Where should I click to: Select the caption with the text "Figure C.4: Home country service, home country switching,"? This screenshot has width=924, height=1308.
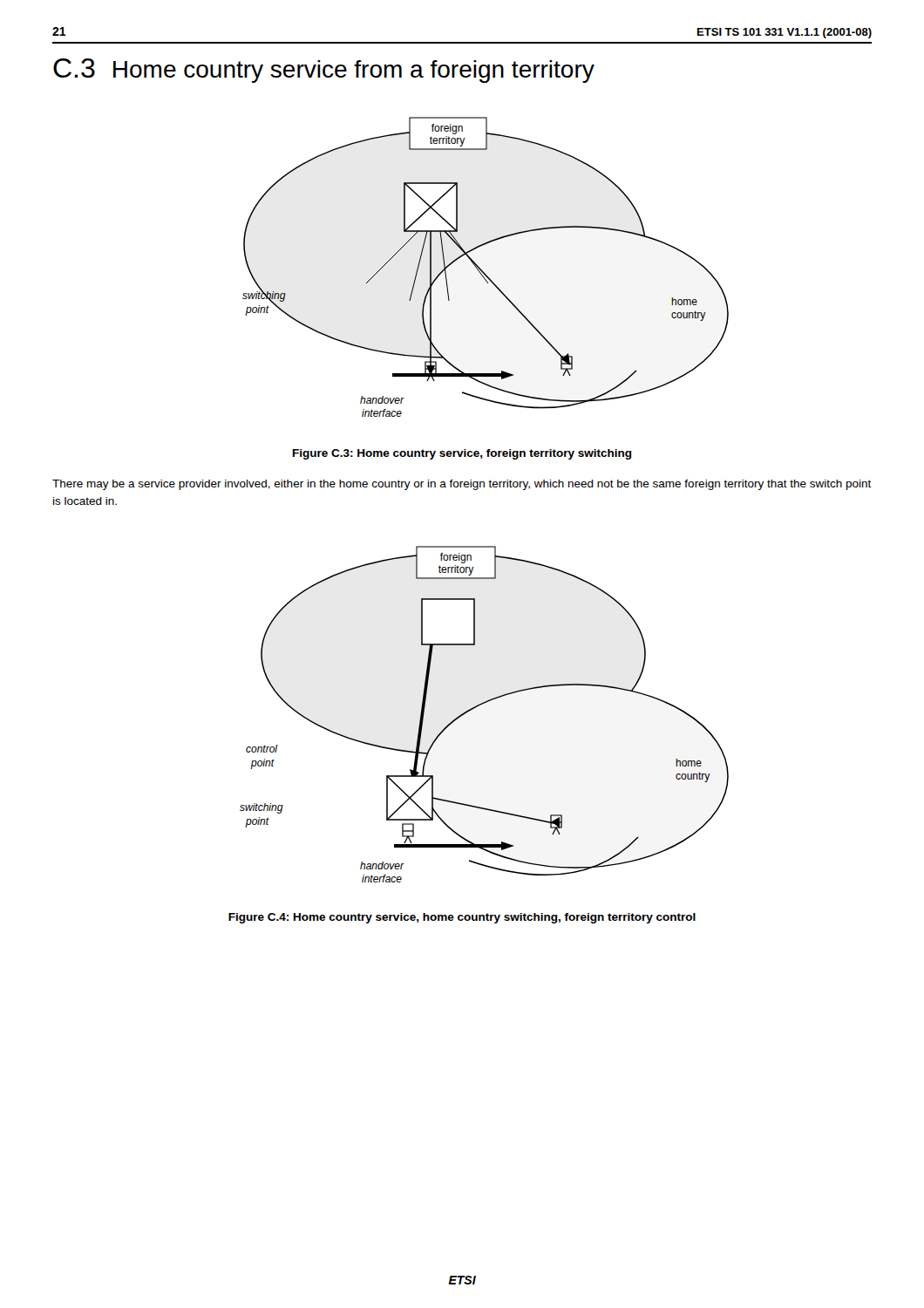(x=462, y=917)
